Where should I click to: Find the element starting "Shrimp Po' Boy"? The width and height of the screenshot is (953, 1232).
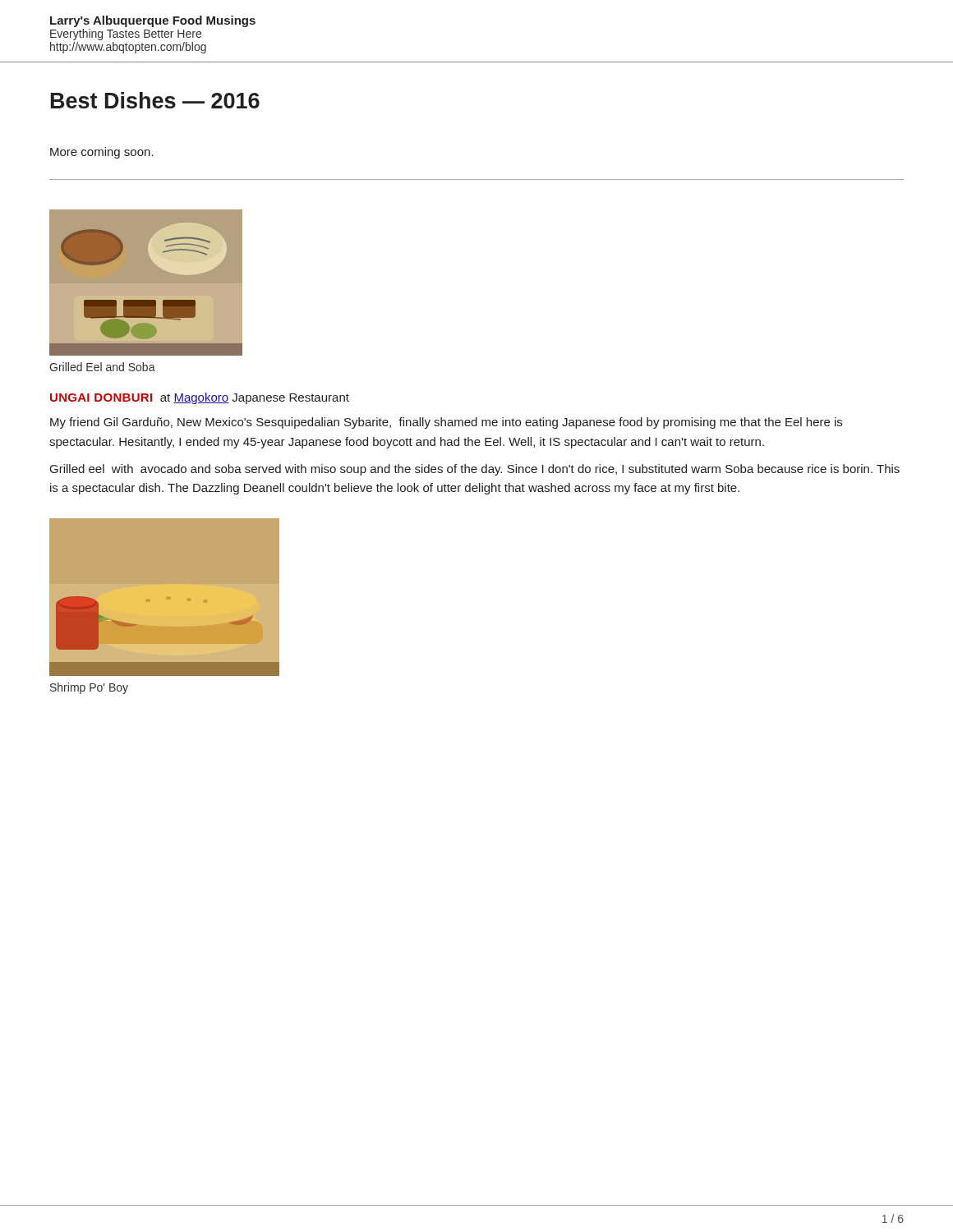(x=89, y=688)
